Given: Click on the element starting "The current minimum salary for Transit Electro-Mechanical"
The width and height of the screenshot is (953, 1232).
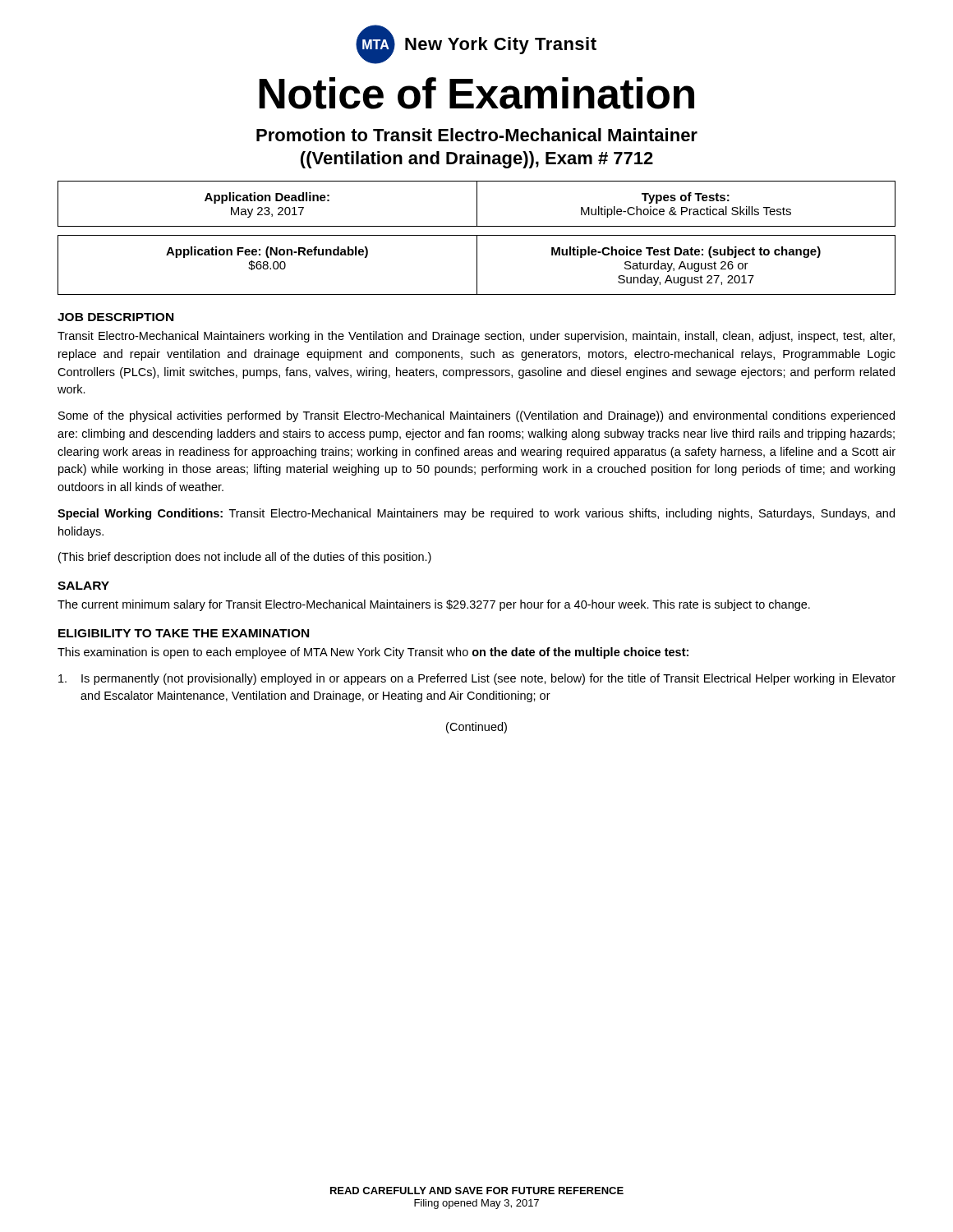Looking at the screenshot, I should pos(434,604).
